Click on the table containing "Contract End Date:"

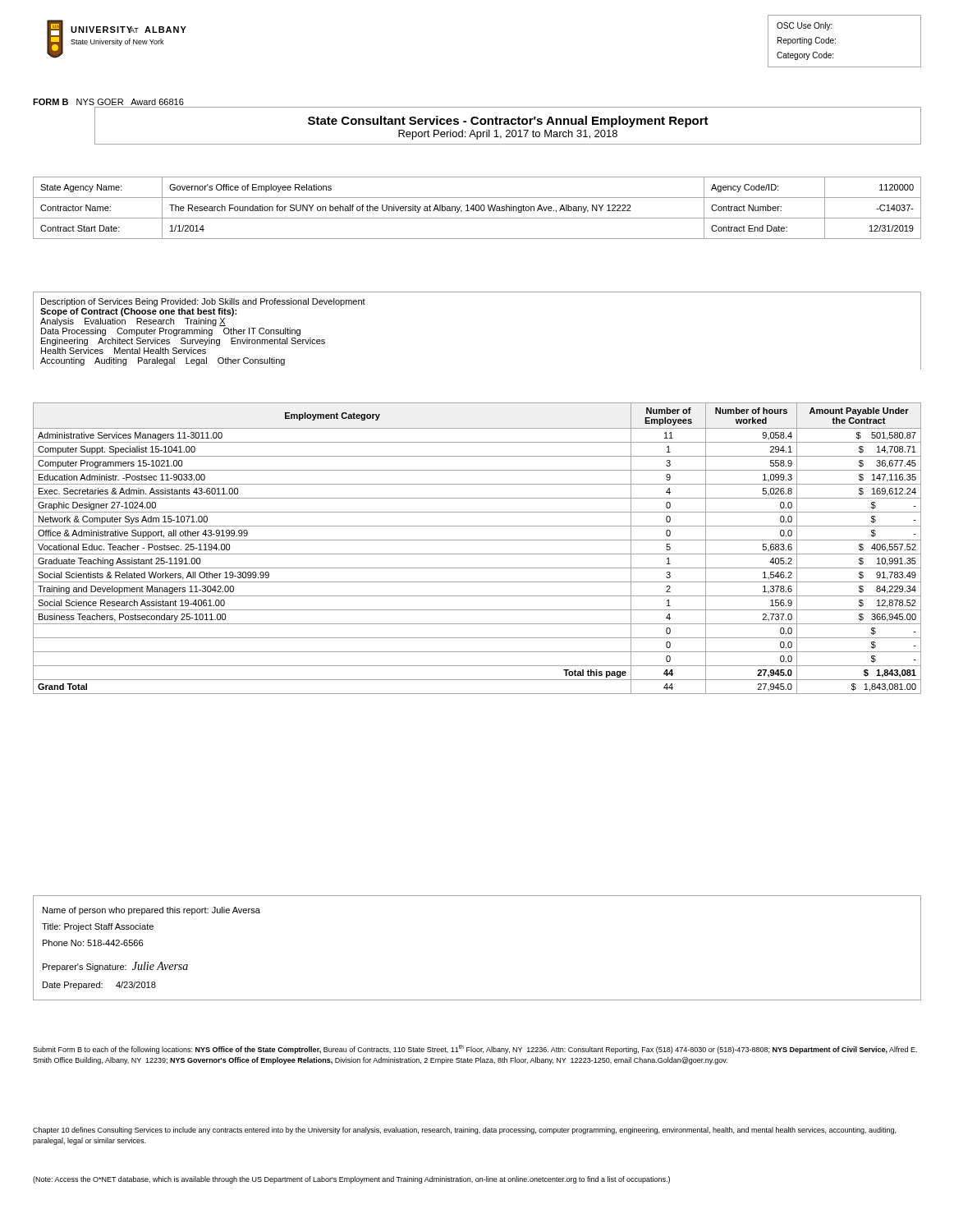click(x=477, y=208)
